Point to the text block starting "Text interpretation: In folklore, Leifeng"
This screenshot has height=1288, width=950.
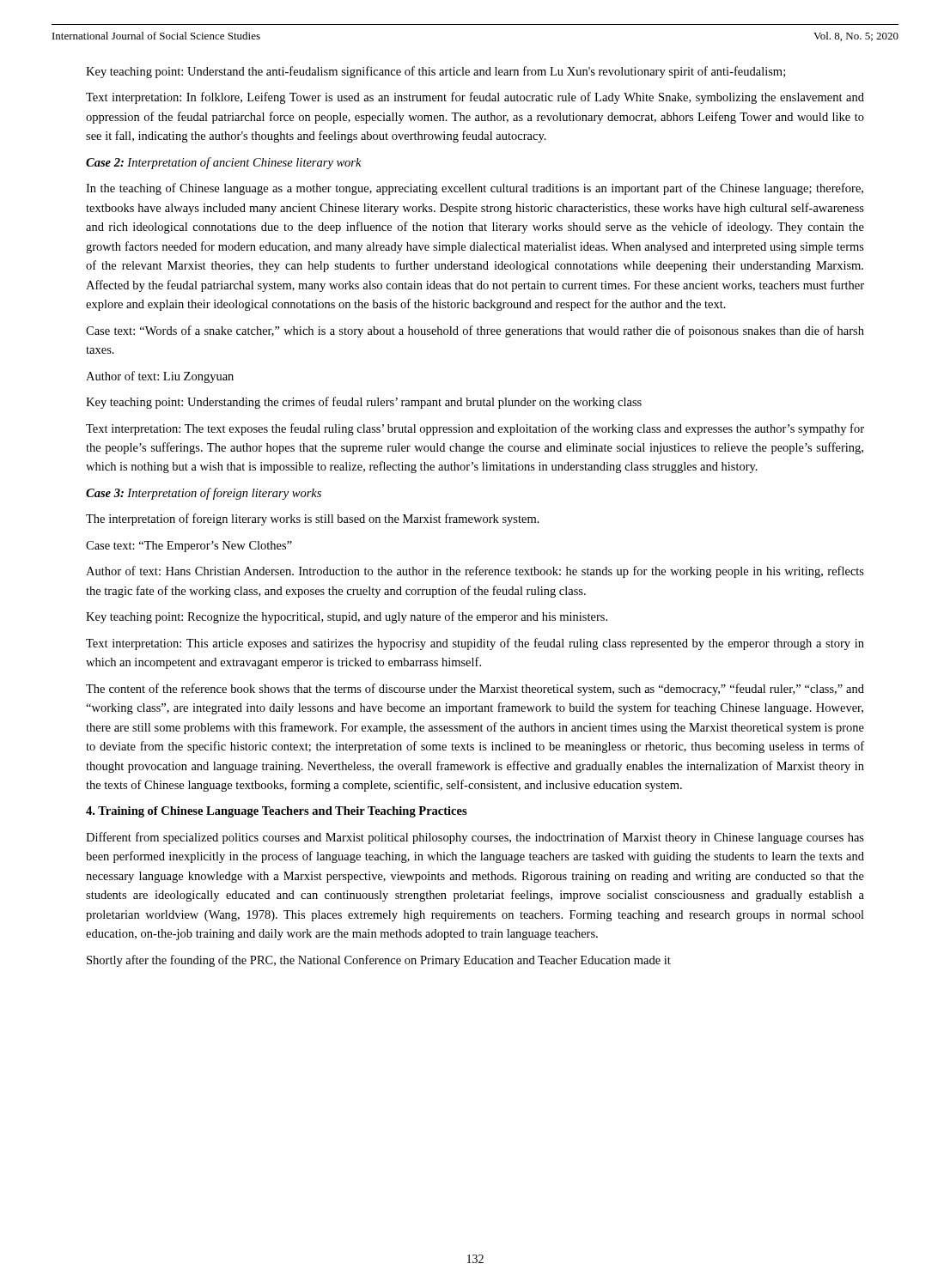pyautogui.click(x=475, y=117)
